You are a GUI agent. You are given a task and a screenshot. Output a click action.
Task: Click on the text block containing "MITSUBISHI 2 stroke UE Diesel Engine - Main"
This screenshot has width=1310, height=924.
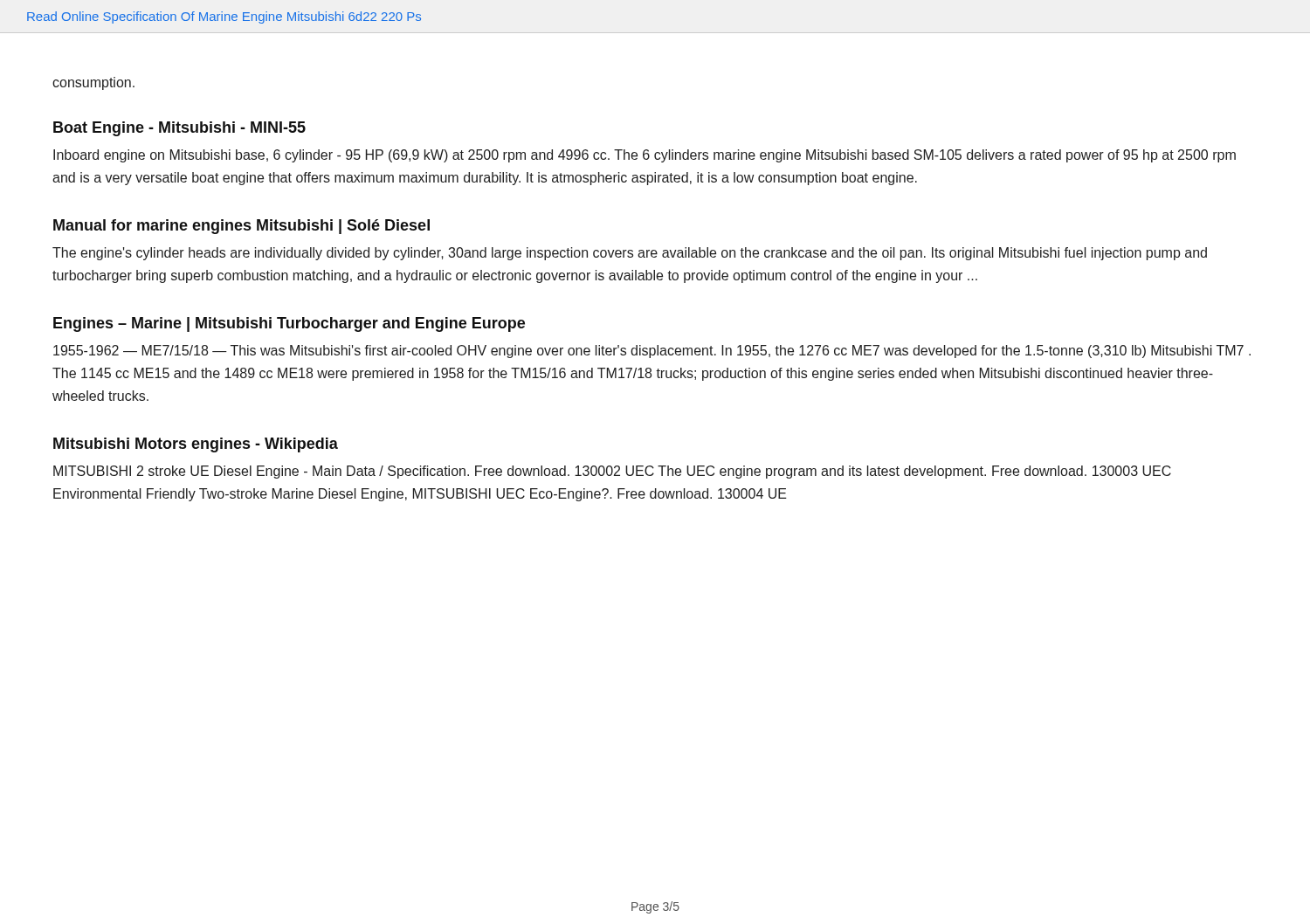tap(612, 482)
